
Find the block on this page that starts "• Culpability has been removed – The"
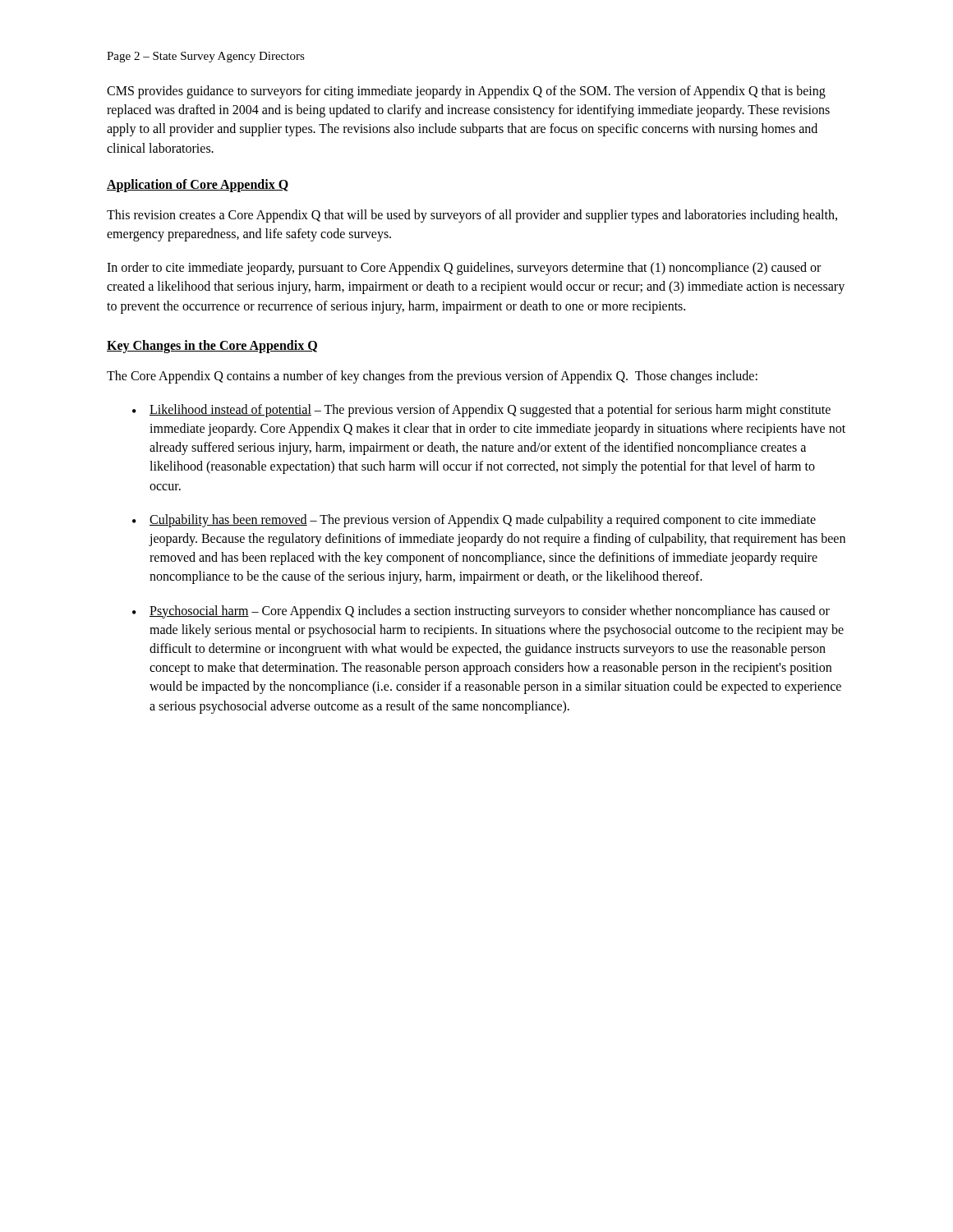[489, 548]
